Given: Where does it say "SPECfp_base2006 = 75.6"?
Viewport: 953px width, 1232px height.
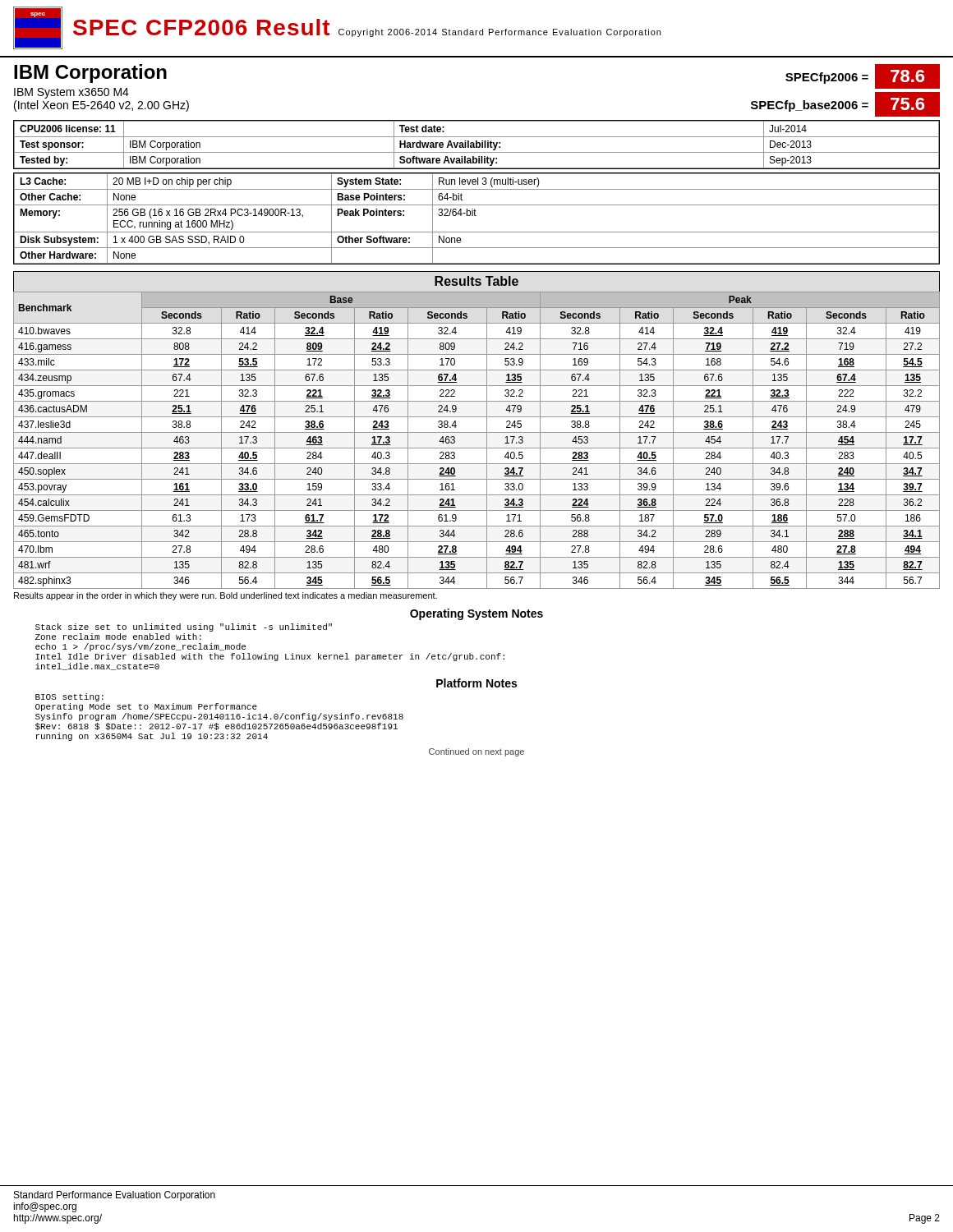Looking at the screenshot, I should tap(845, 104).
